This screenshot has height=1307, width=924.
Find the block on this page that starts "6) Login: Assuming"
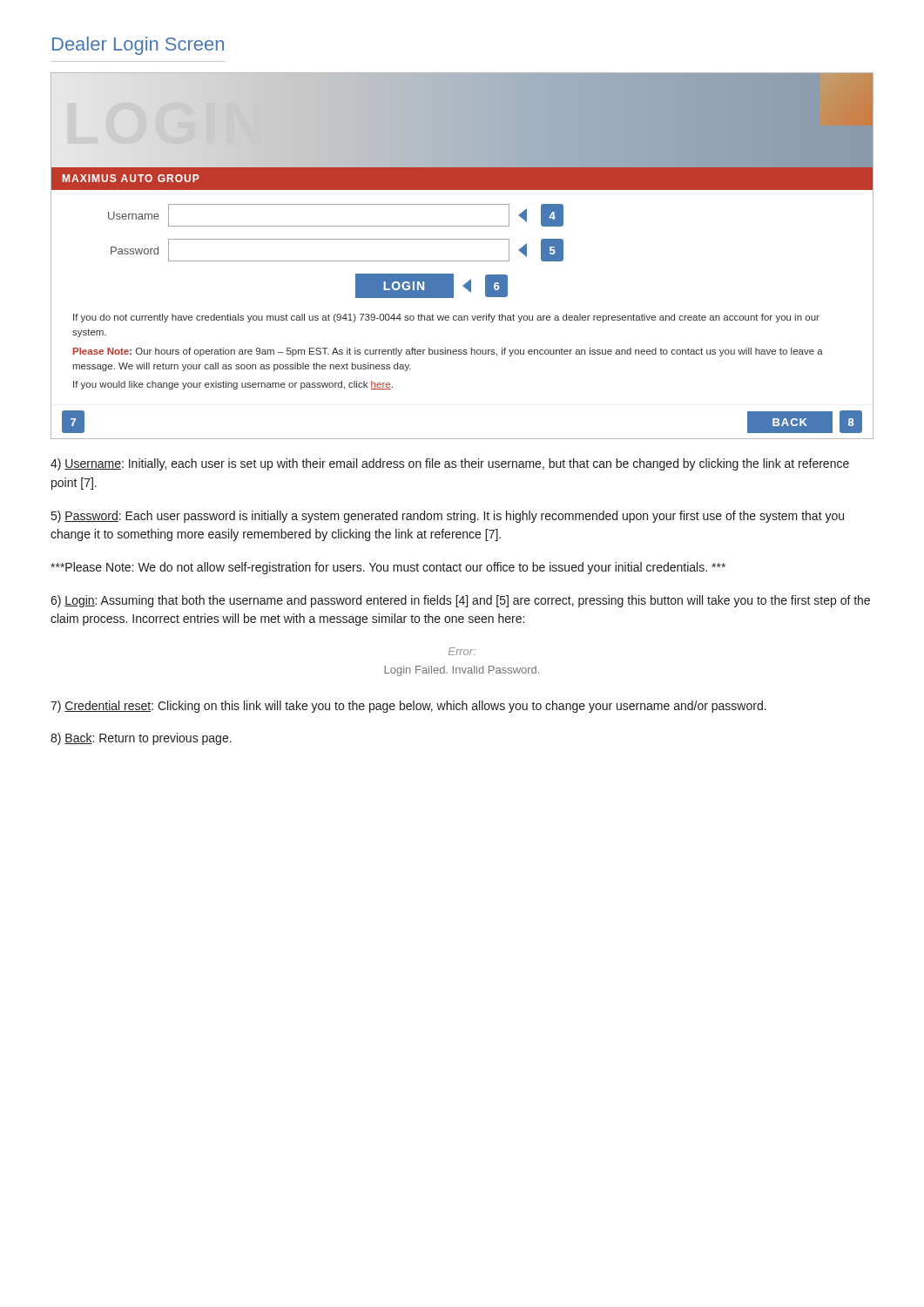point(462,610)
